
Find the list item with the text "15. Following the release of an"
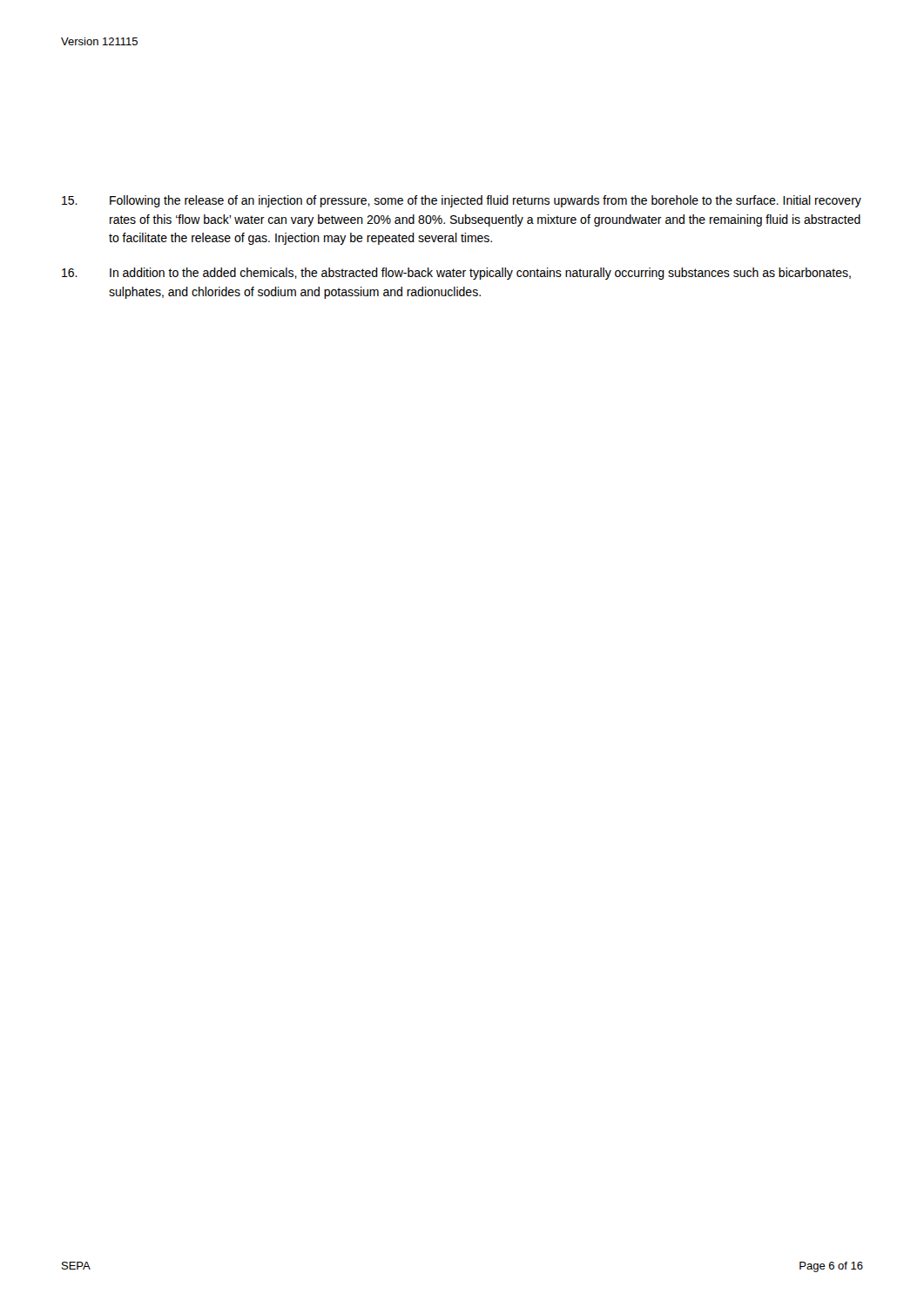[462, 220]
